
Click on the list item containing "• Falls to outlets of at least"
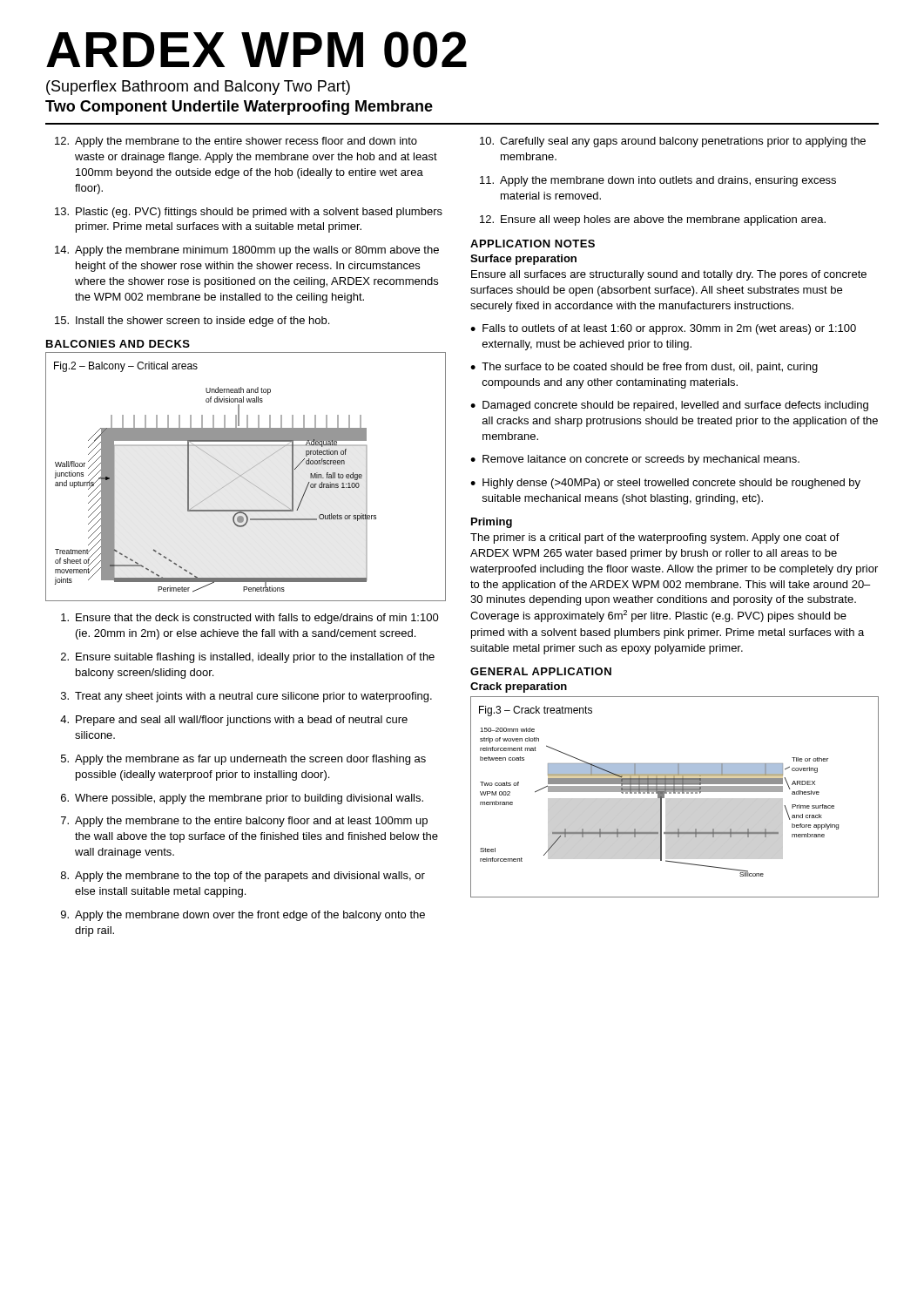(x=675, y=336)
